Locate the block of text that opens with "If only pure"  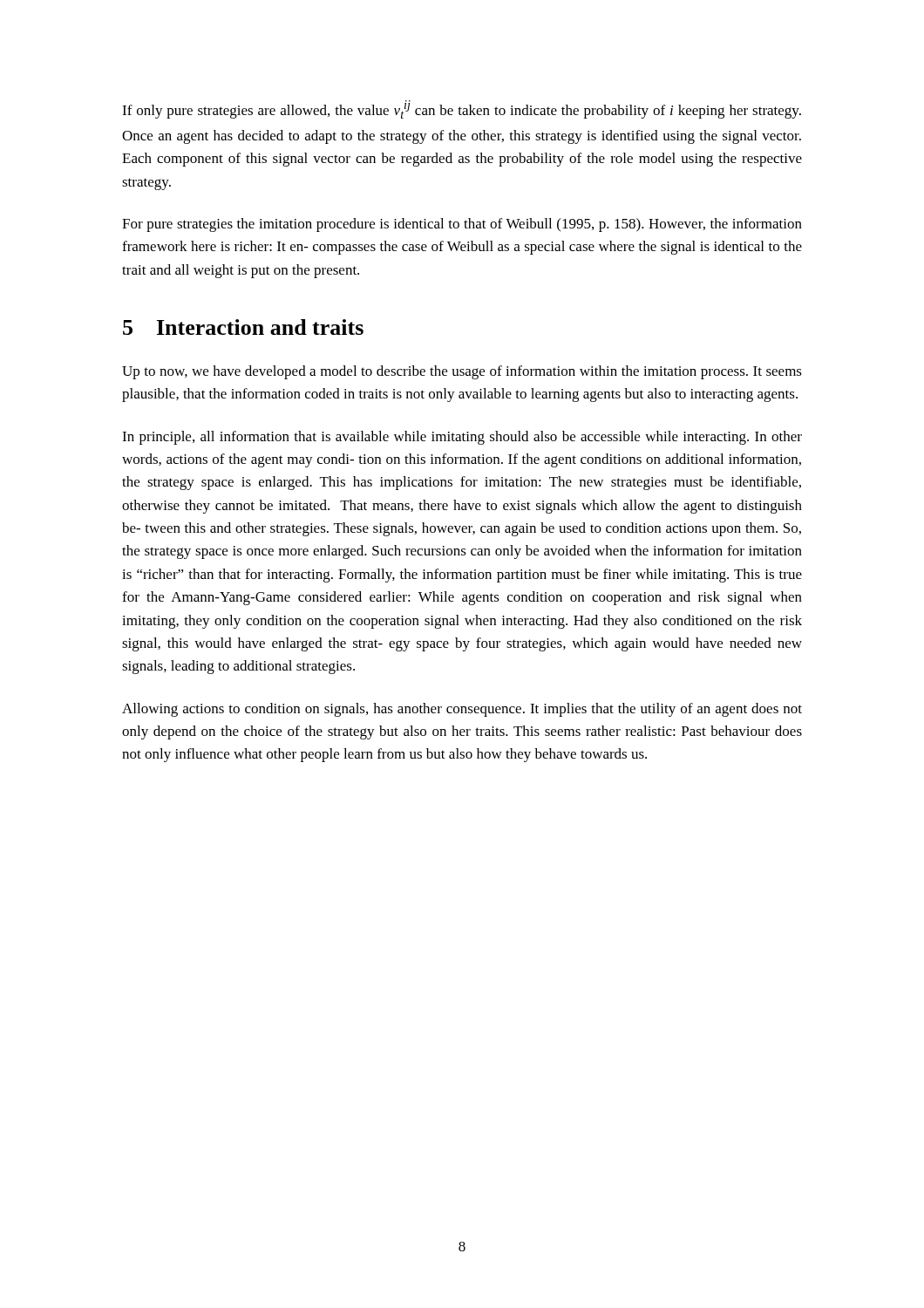click(x=462, y=144)
